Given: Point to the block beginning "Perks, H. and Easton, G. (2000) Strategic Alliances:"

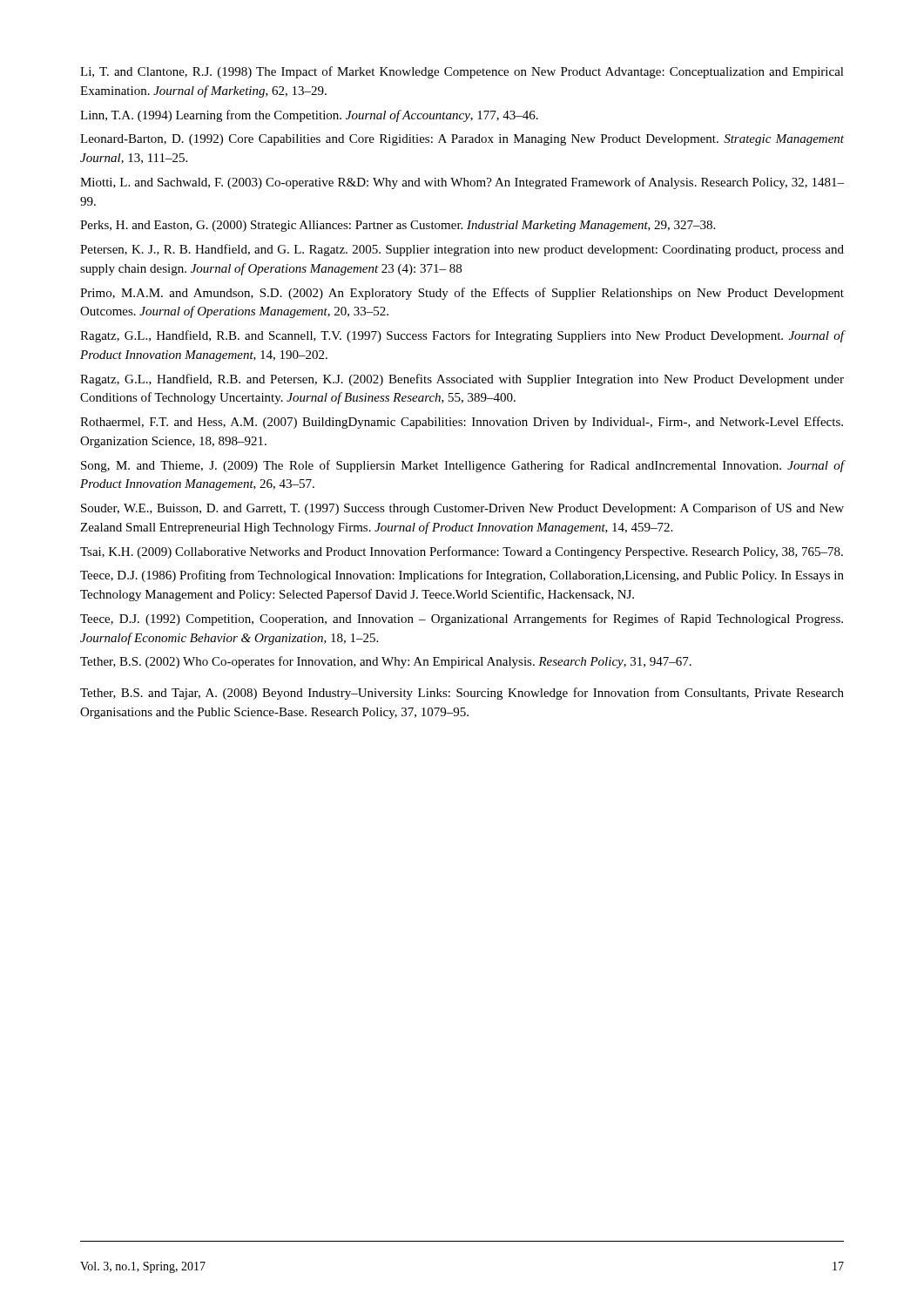Looking at the screenshot, I should click(x=462, y=226).
